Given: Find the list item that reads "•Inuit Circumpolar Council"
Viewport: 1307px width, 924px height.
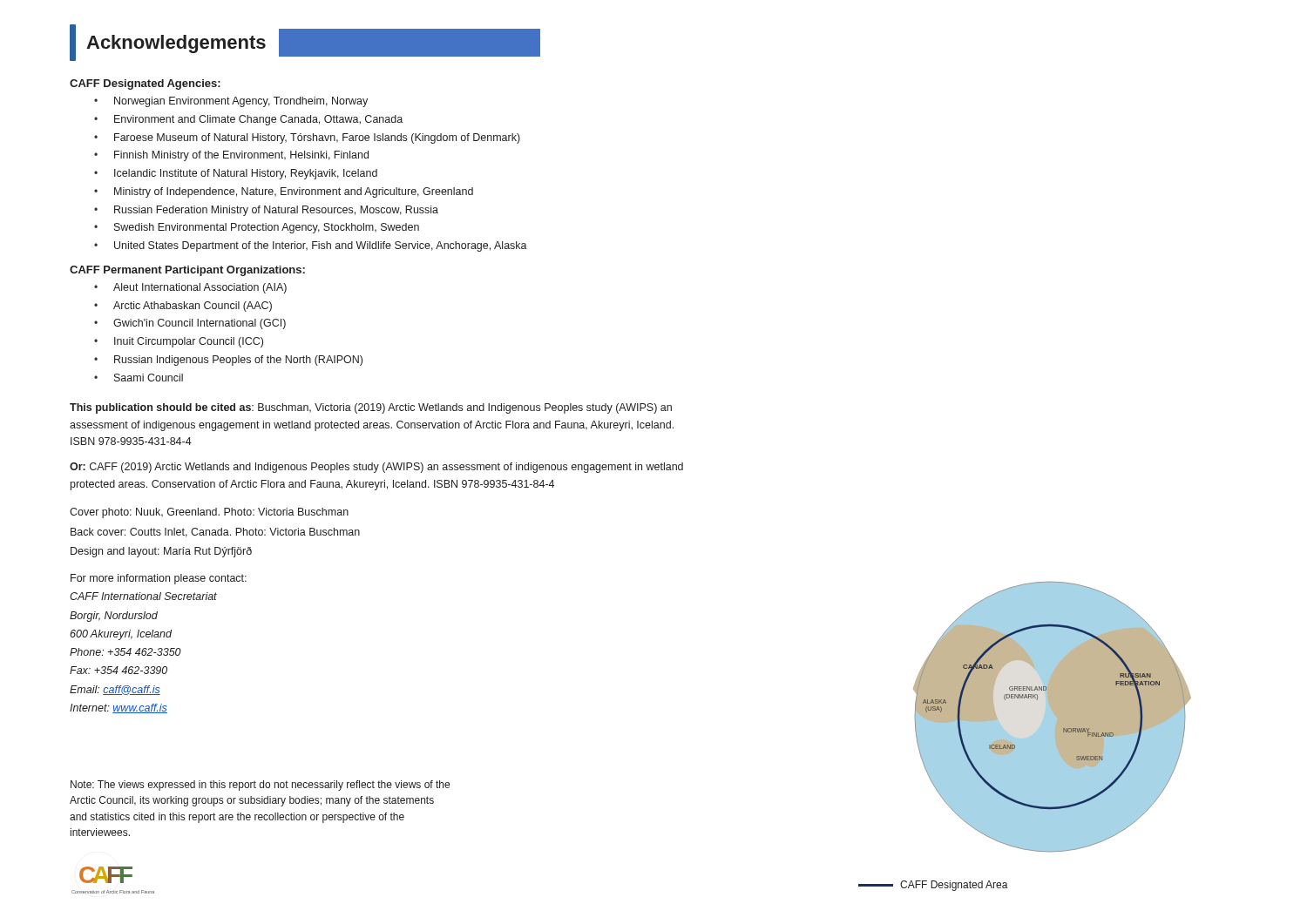Looking at the screenshot, I should (x=179, y=342).
